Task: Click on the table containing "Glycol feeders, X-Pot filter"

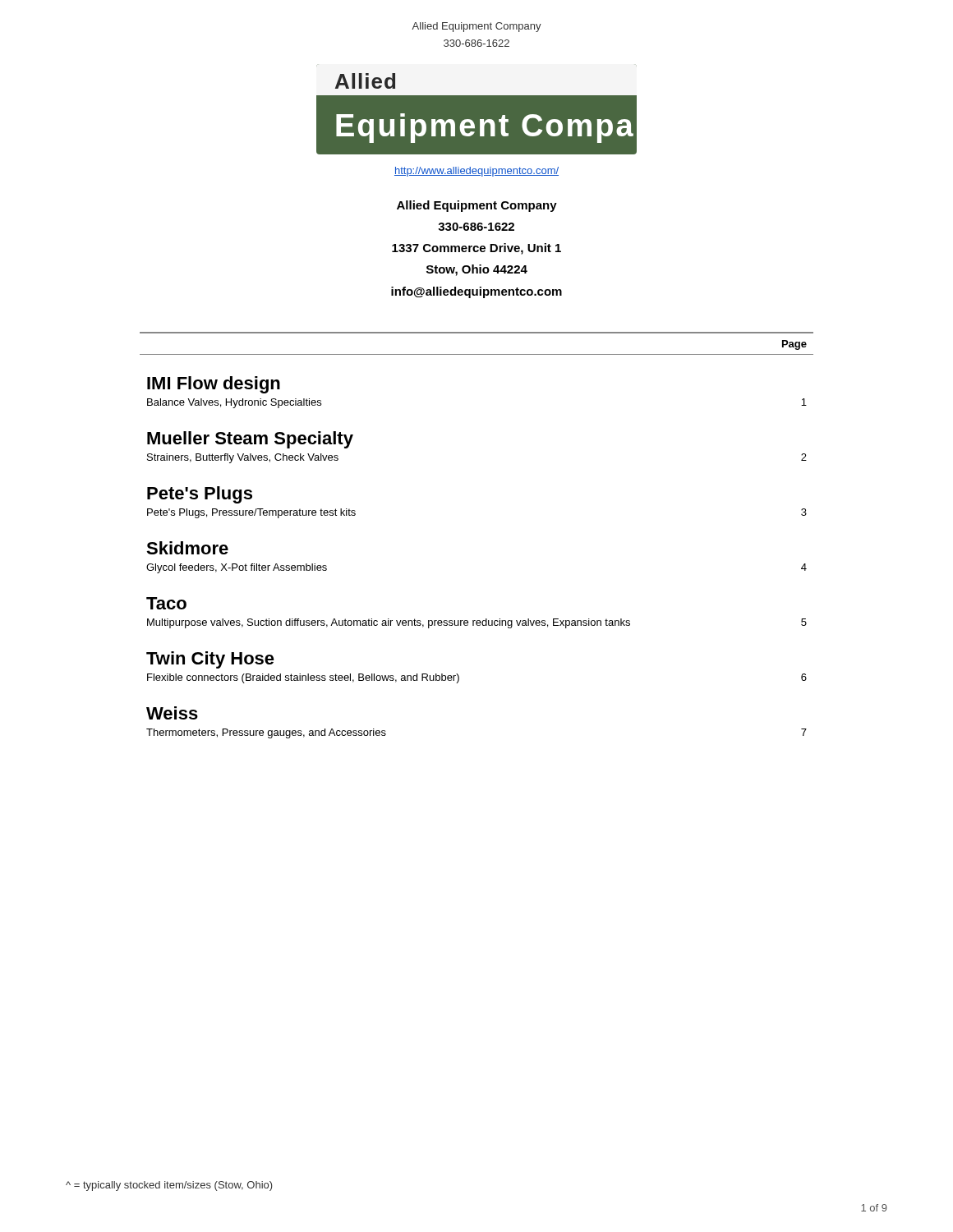Action: click(476, 538)
